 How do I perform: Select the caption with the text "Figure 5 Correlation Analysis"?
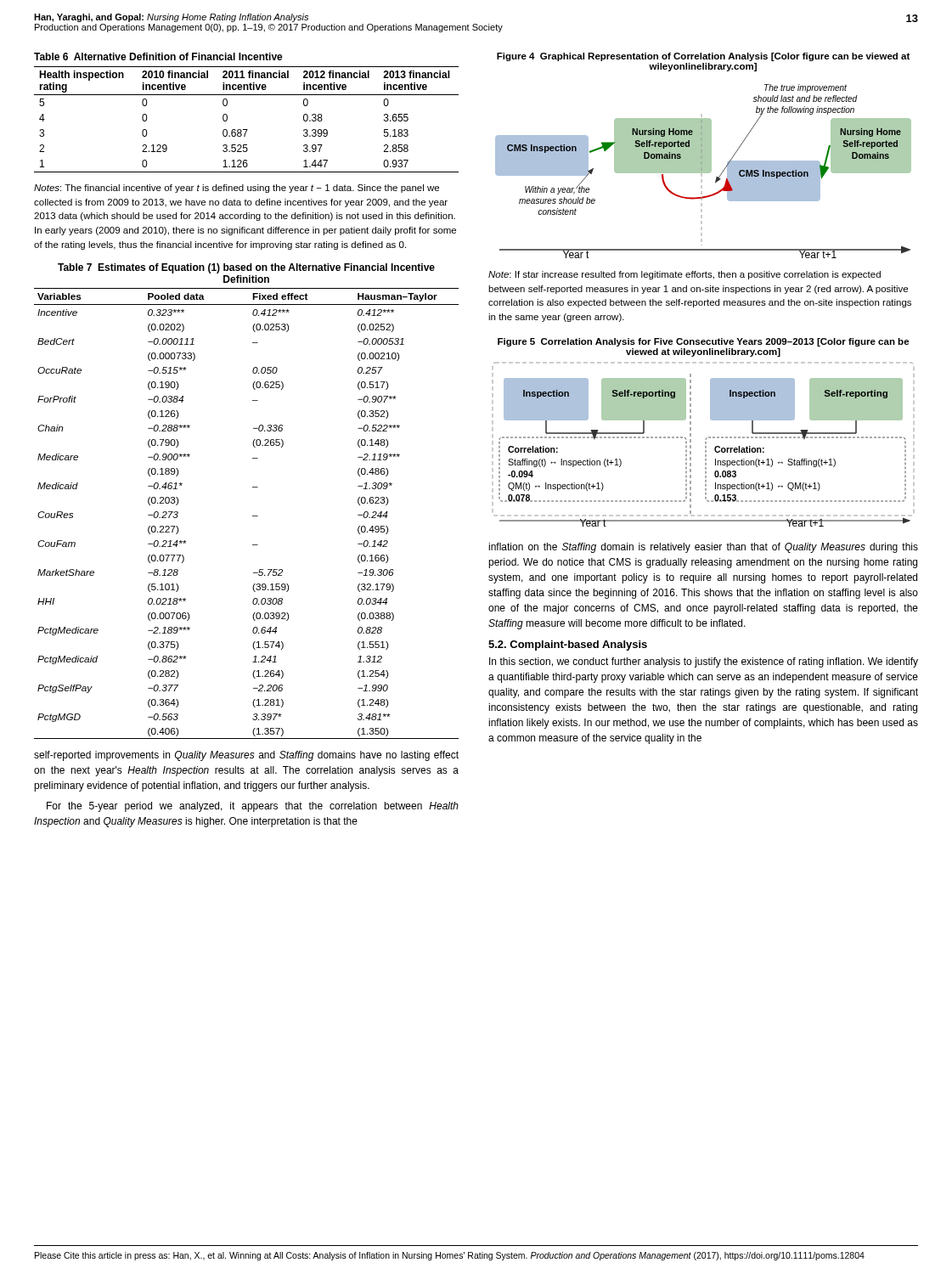click(703, 346)
